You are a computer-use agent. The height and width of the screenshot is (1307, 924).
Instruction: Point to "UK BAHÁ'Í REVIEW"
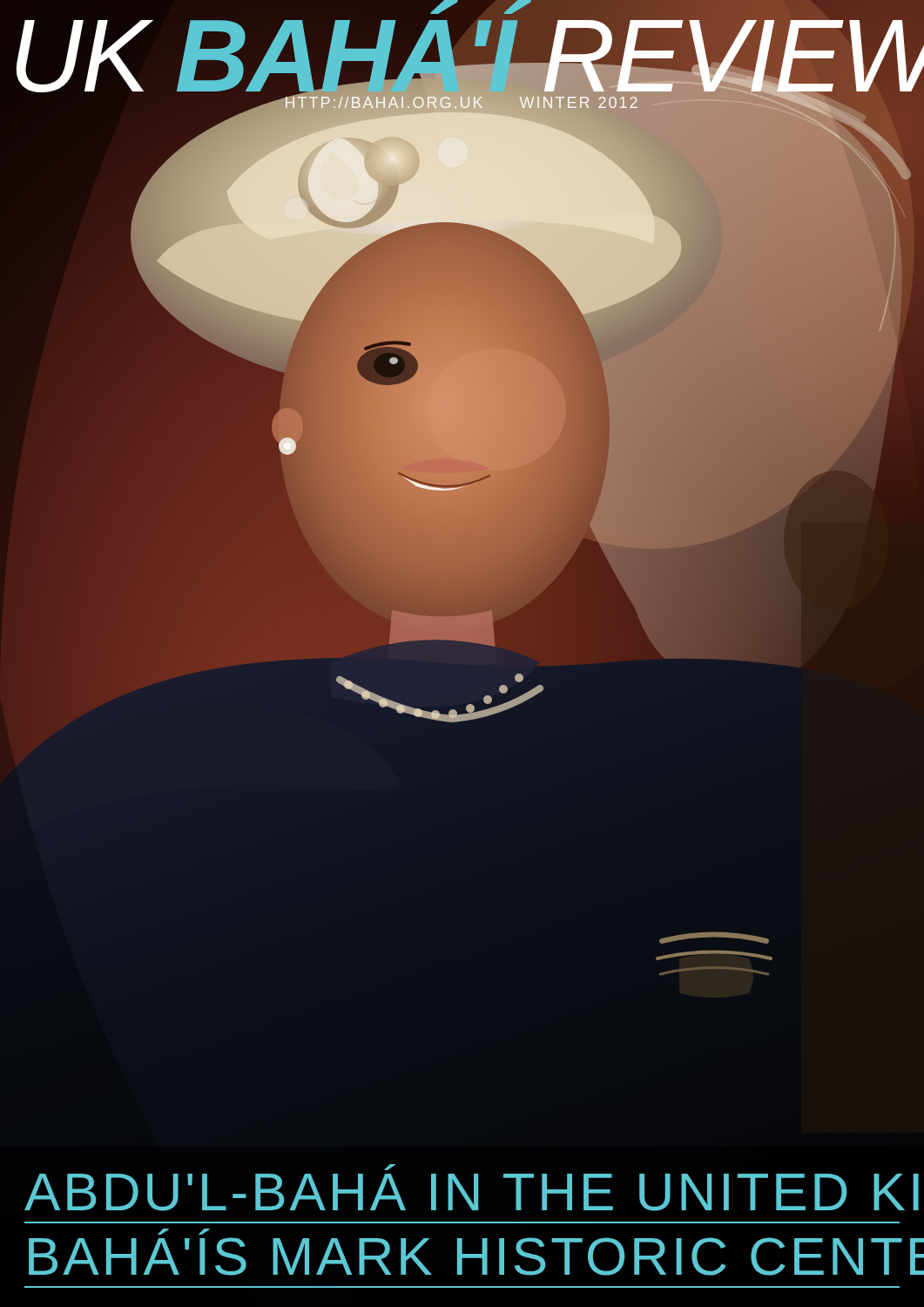(466, 47)
